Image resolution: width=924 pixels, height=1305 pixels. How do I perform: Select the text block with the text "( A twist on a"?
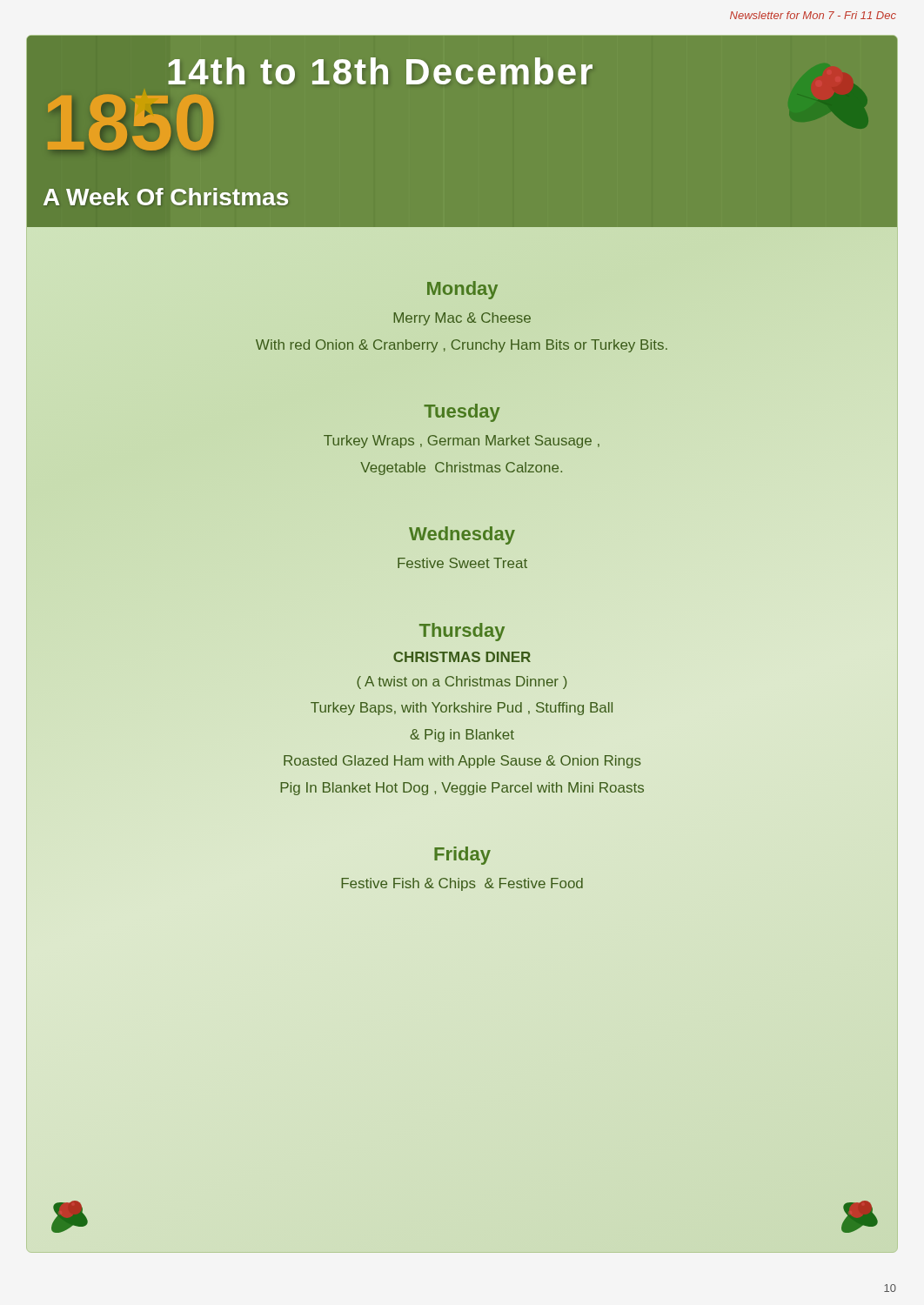coord(462,681)
